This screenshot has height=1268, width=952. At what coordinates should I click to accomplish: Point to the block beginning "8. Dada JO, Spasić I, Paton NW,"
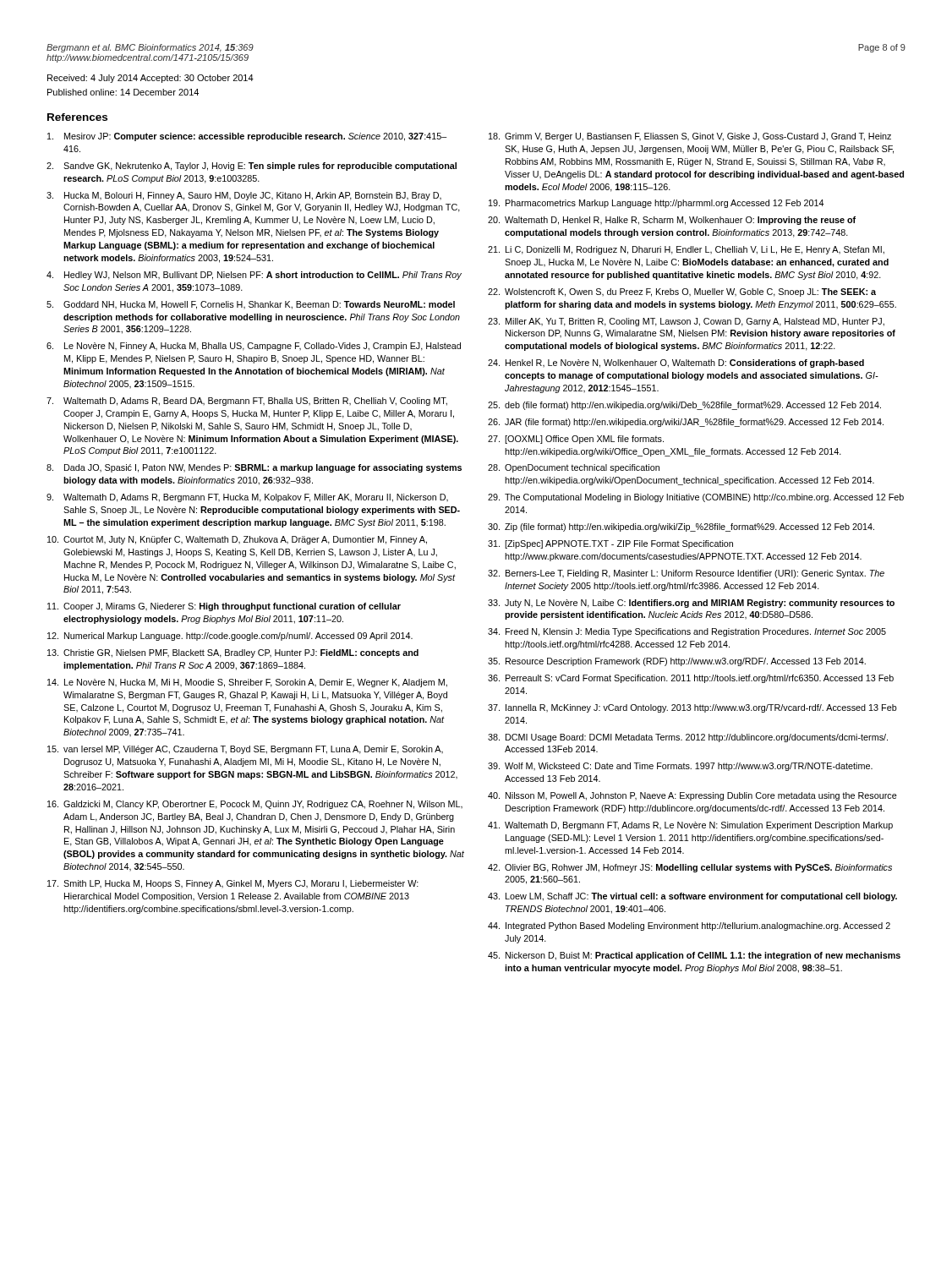pyautogui.click(x=255, y=474)
